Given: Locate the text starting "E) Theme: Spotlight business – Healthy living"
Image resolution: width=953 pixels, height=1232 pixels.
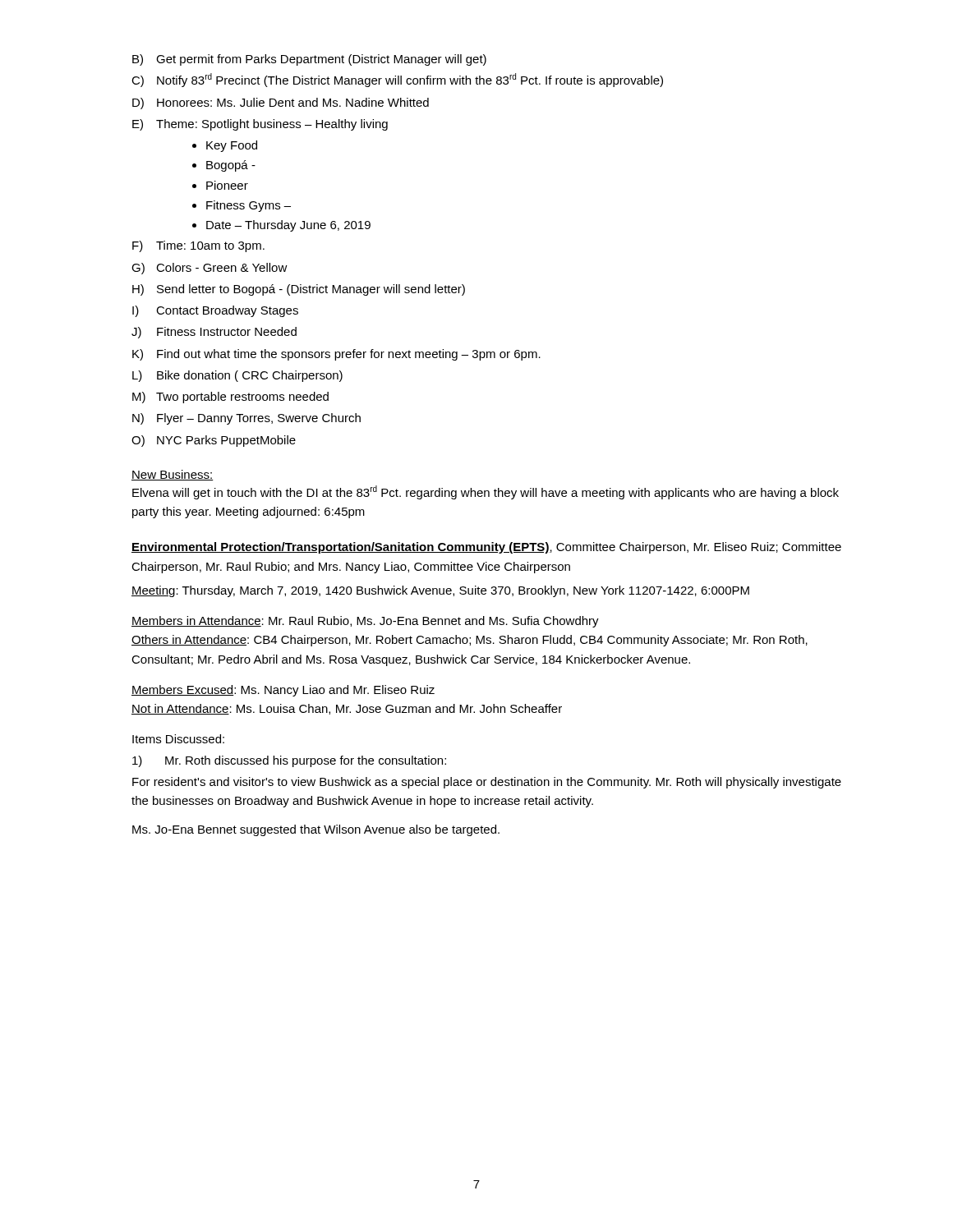Looking at the screenshot, I should click(260, 124).
